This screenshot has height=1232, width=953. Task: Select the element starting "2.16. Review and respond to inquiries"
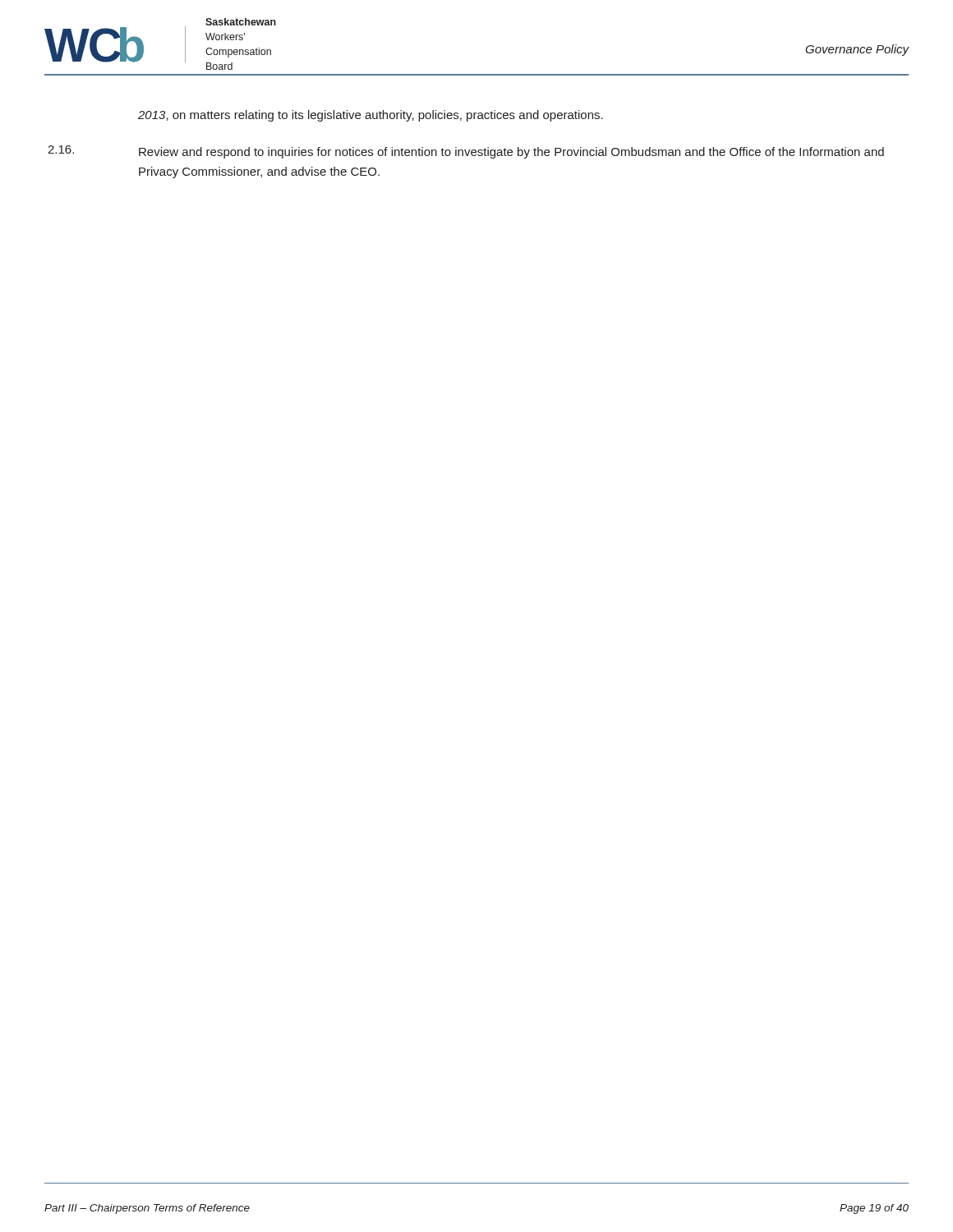coord(476,161)
